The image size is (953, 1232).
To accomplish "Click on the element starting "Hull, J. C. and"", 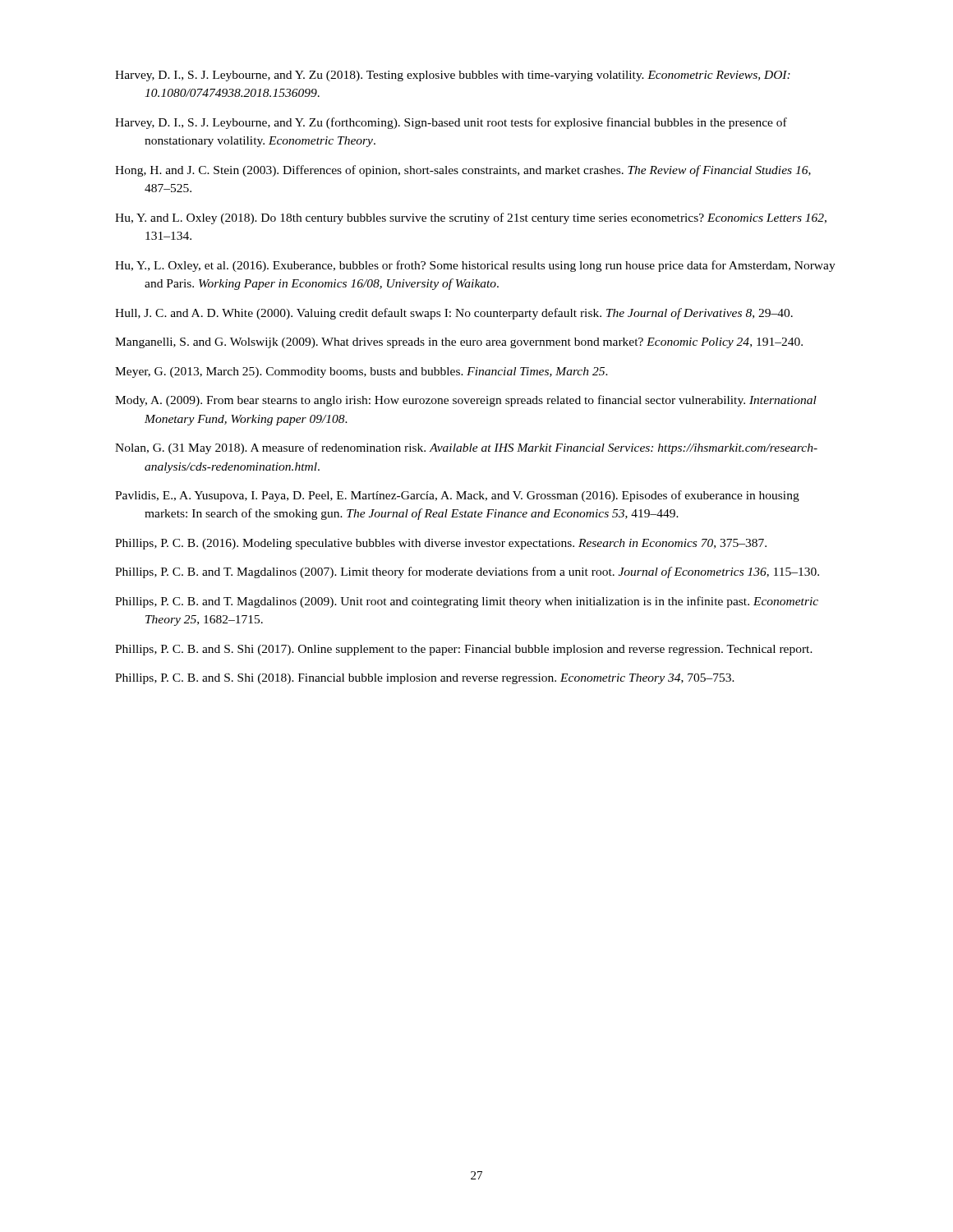I will click(x=454, y=312).
